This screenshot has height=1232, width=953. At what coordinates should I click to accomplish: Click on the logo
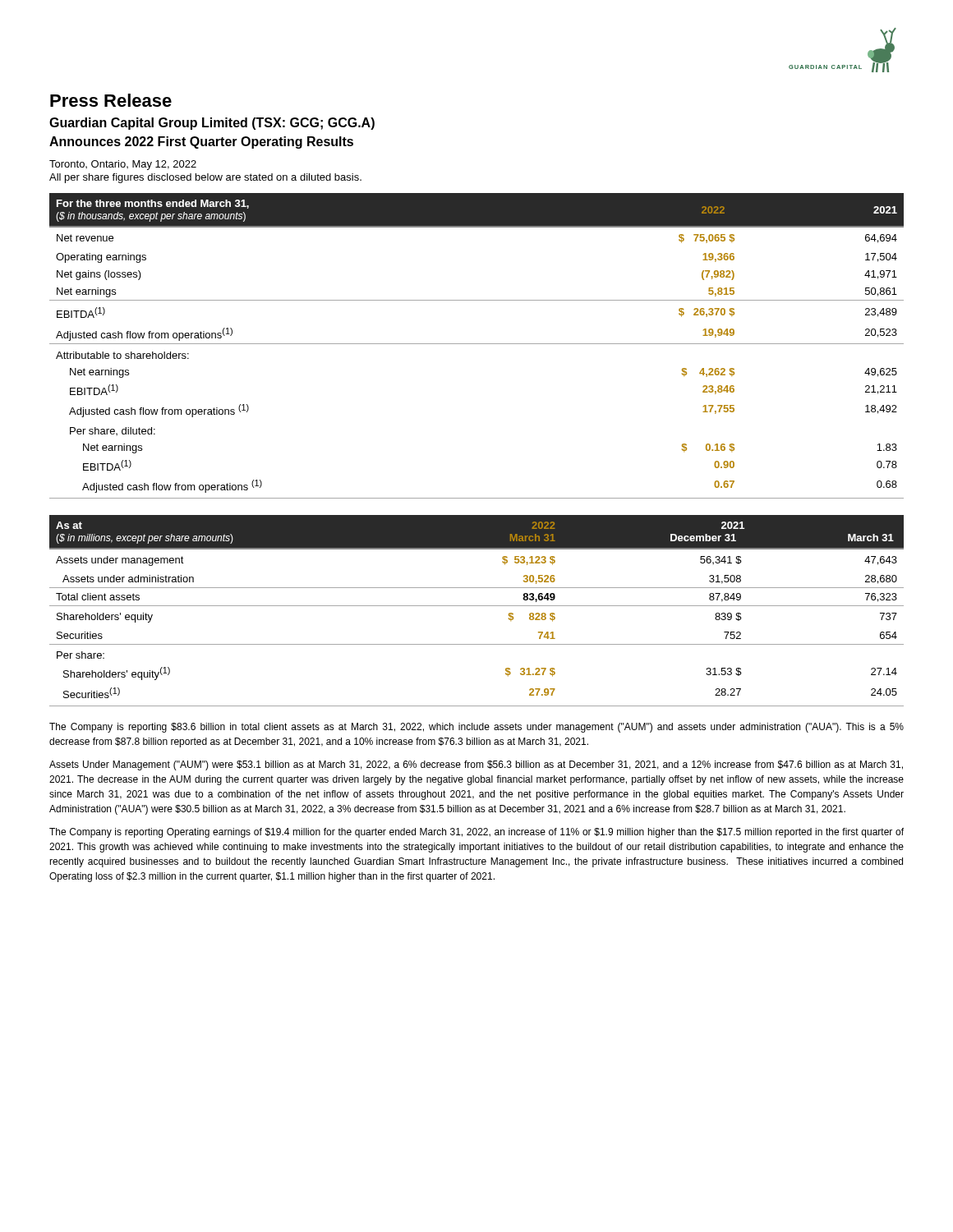tap(846, 55)
